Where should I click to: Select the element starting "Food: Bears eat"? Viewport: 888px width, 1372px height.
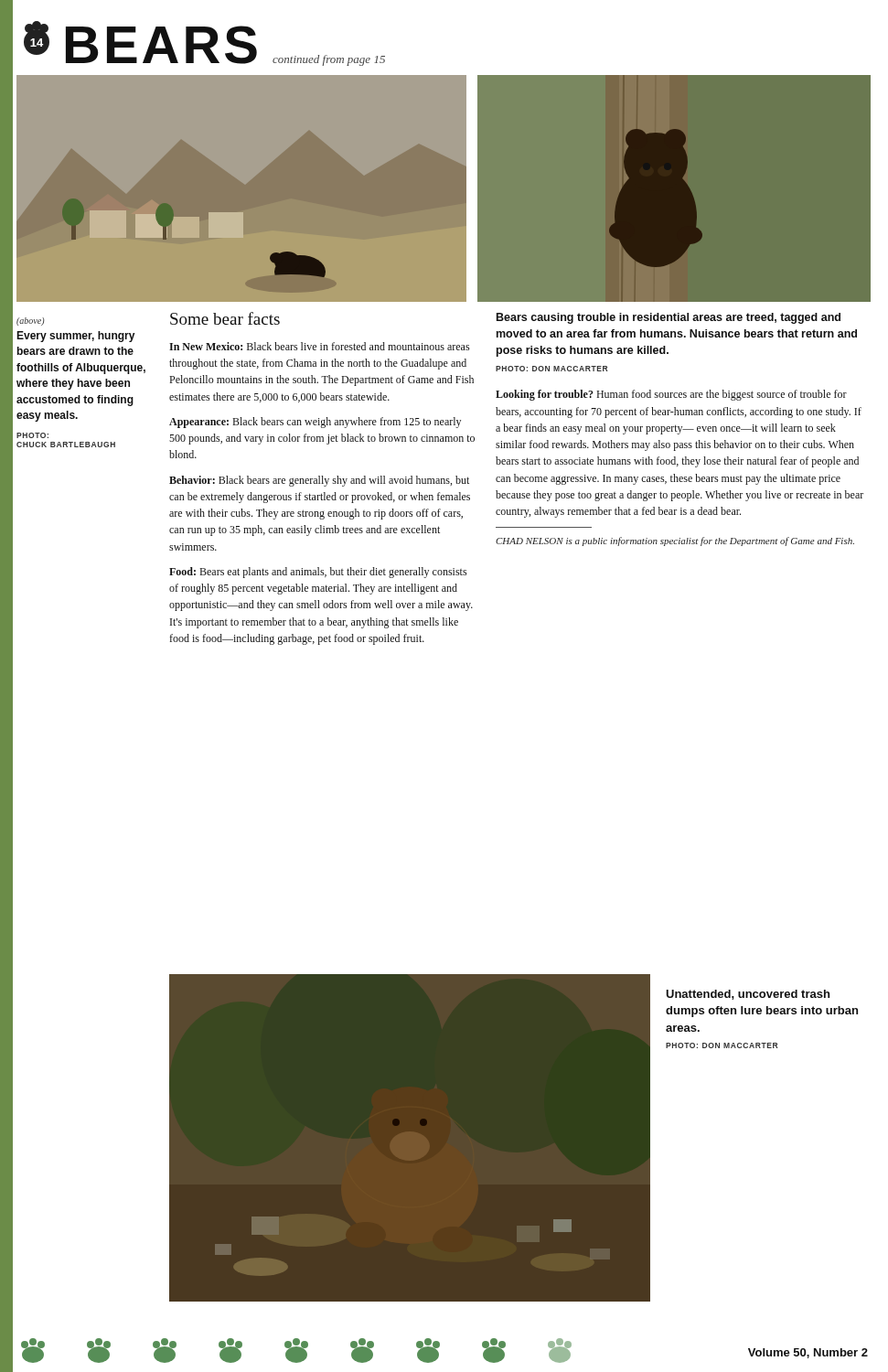tap(321, 605)
